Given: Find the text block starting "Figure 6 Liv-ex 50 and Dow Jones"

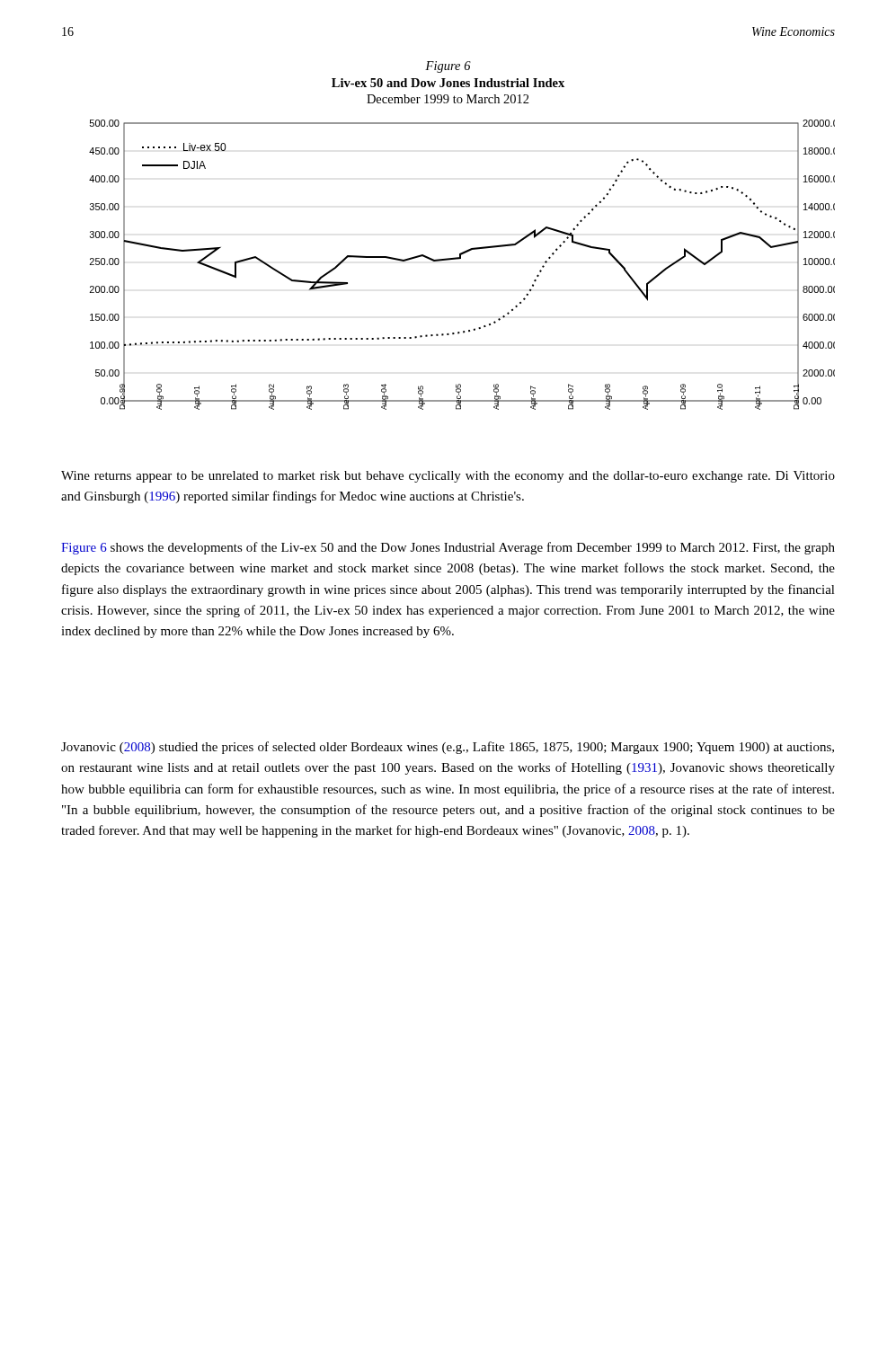Looking at the screenshot, I should [x=448, y=83].
